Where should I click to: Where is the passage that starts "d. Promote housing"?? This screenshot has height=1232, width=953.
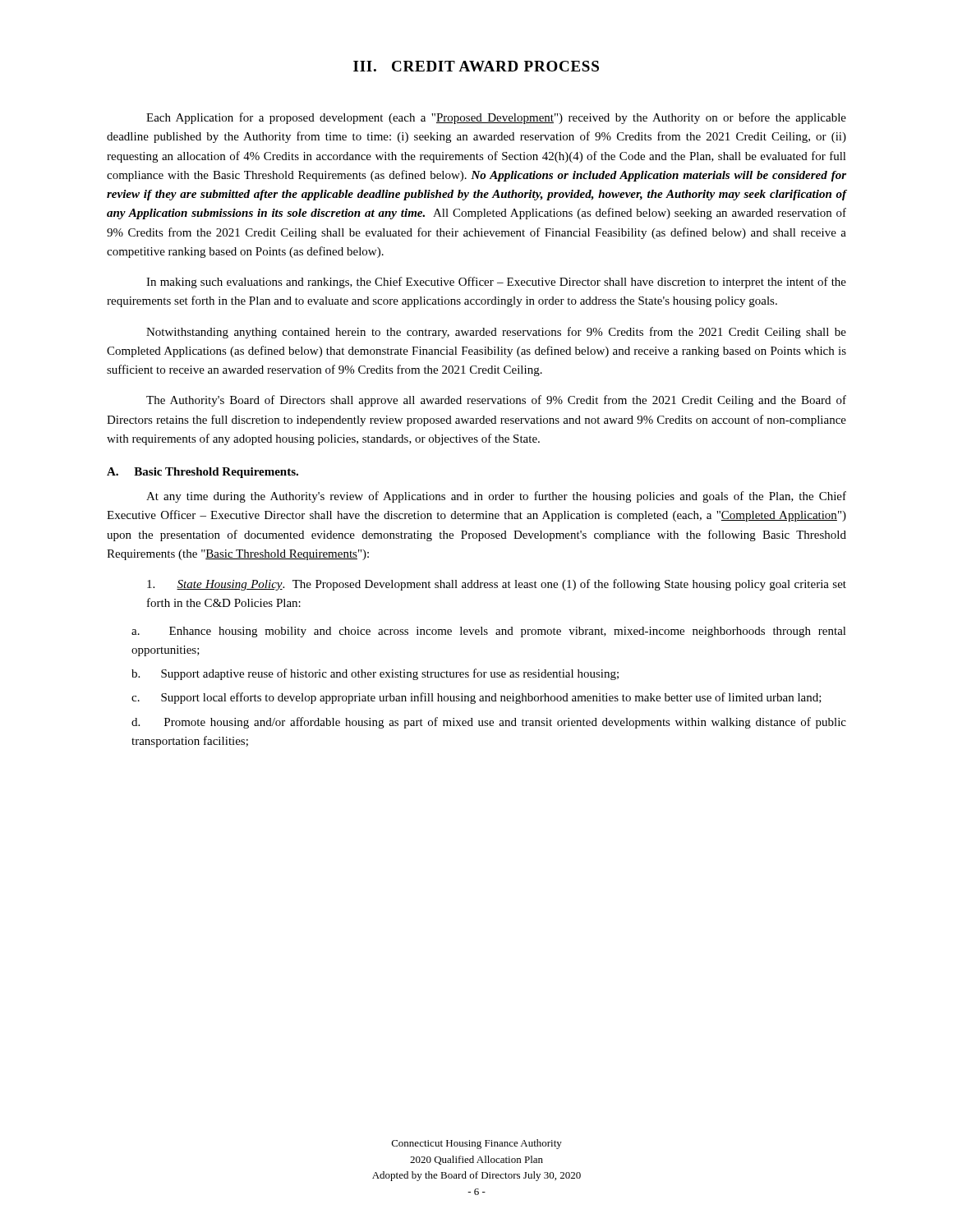click(489, 730)
